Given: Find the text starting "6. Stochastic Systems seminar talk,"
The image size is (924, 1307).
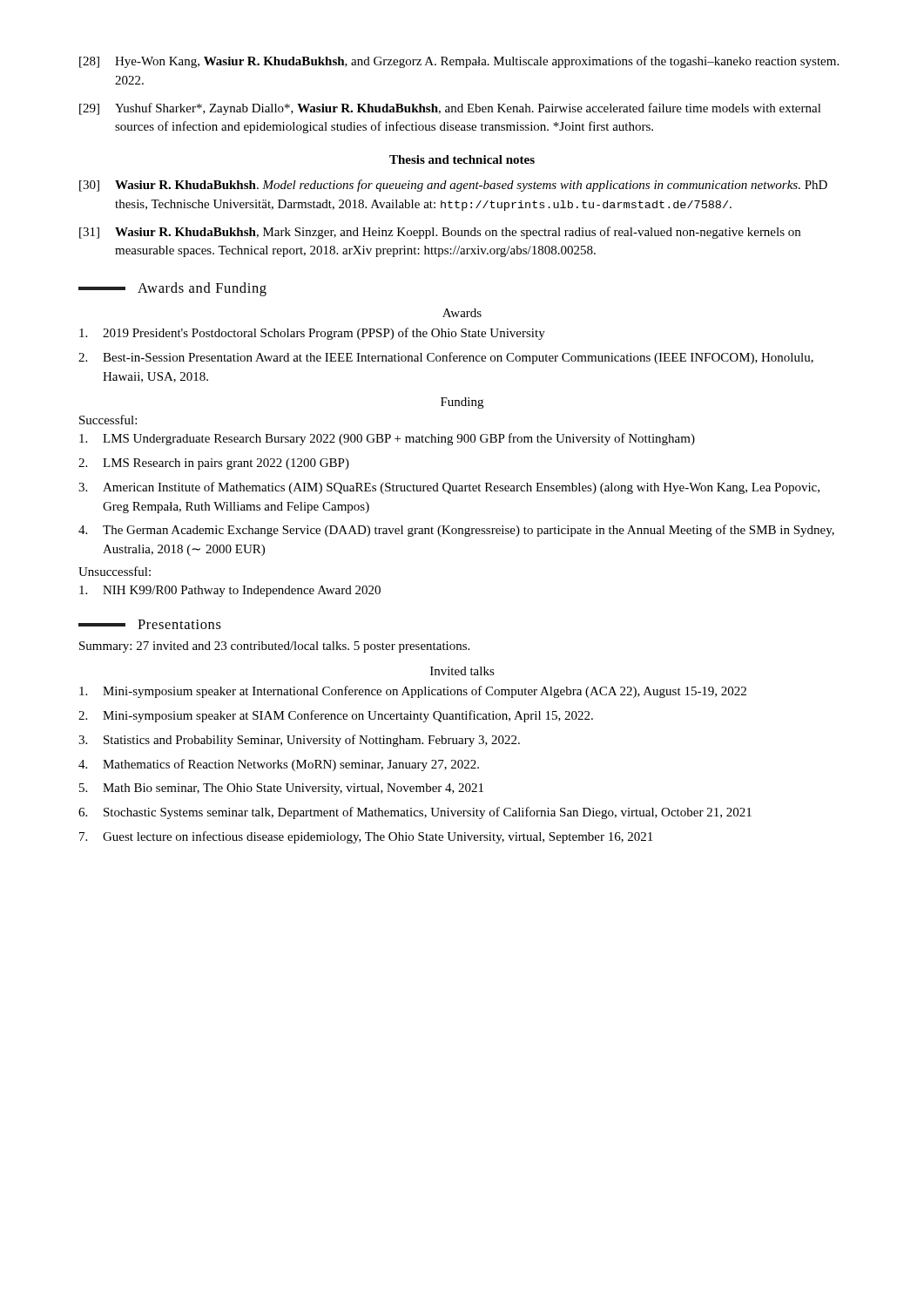Looking at the screenshot, I should pos(462,813).
